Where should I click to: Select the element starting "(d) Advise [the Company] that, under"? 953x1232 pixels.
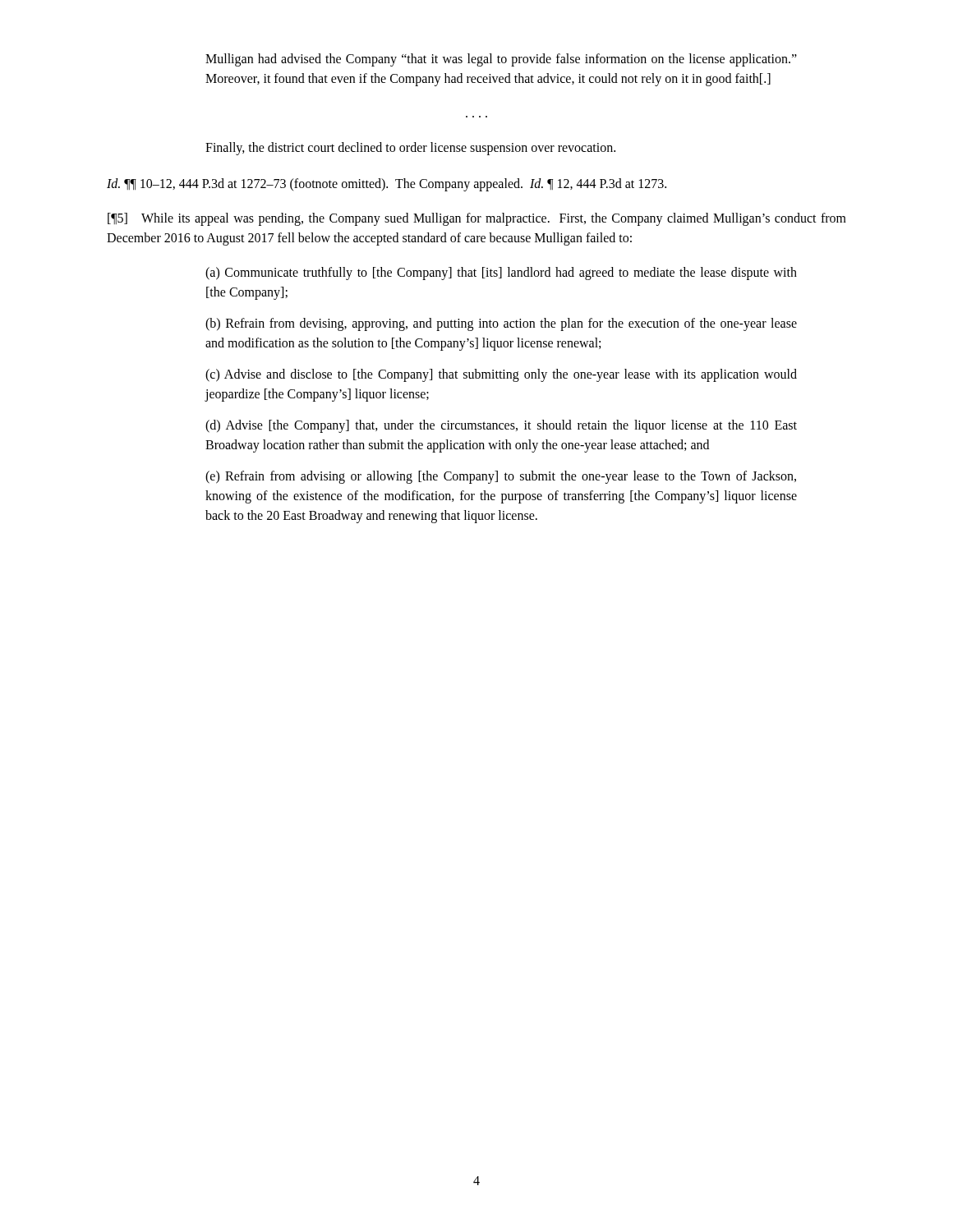pyautogui.click(x=501, y=435)
